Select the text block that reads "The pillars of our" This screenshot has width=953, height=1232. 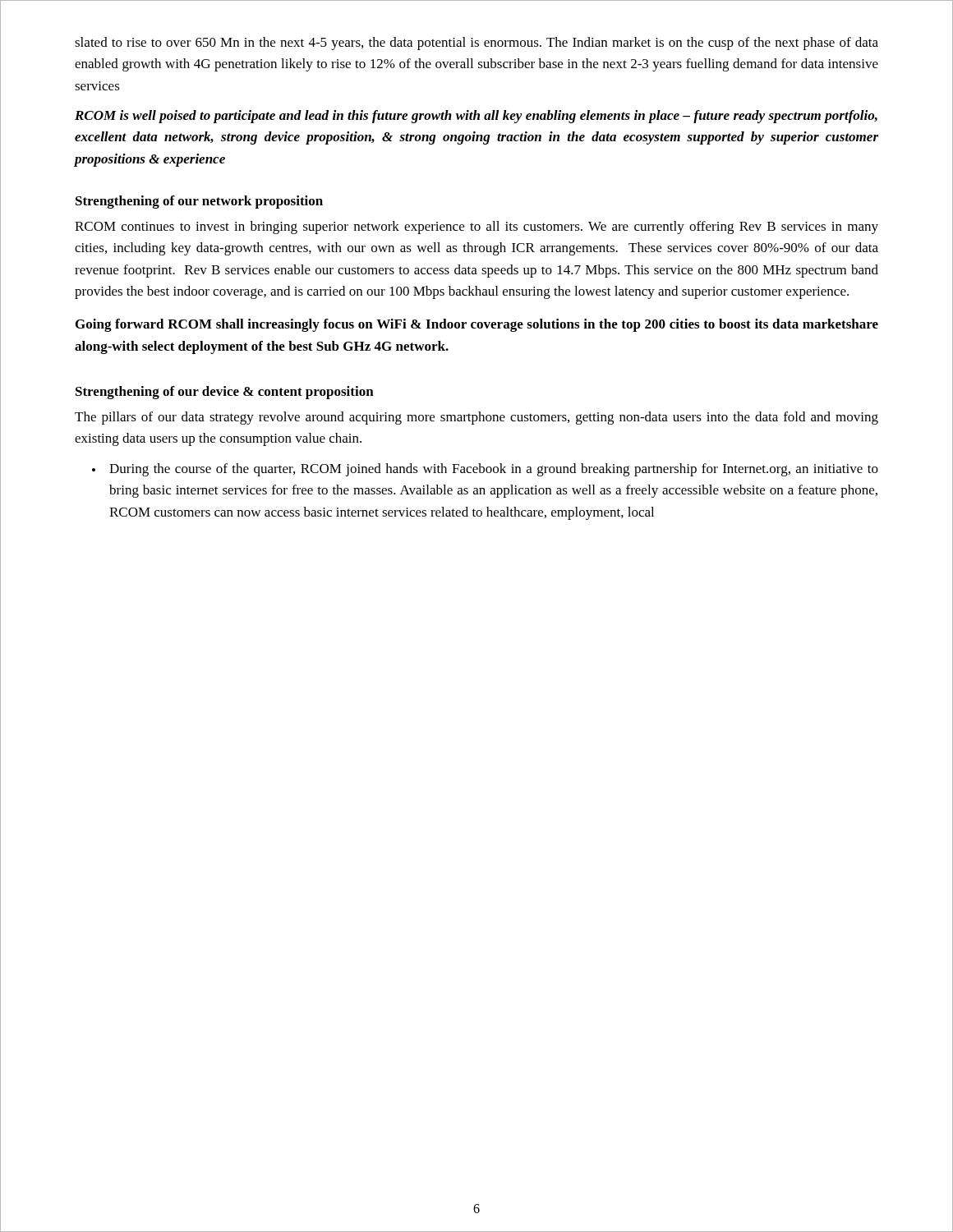476,428
